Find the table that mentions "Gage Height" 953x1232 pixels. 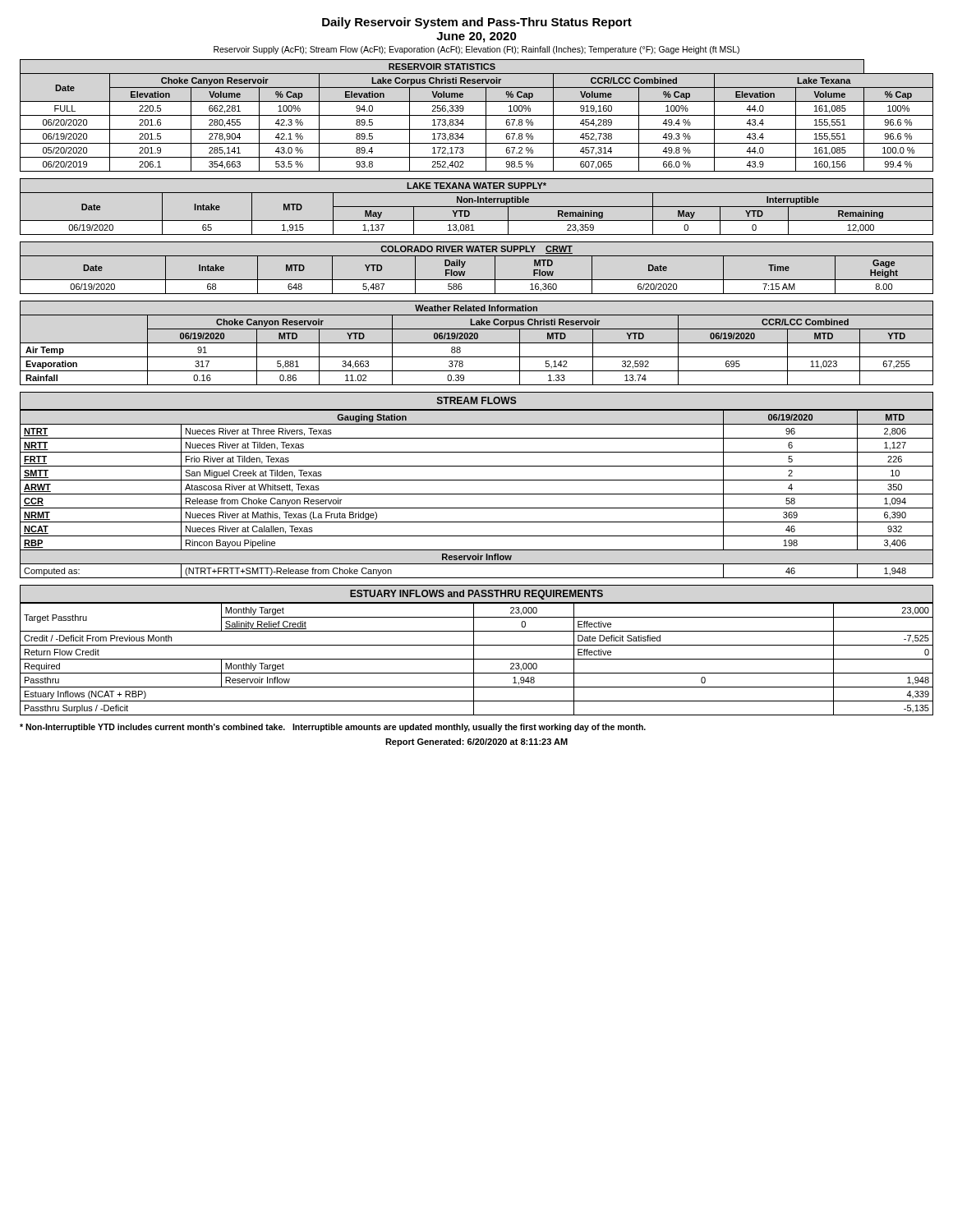[x=476, y=268]
